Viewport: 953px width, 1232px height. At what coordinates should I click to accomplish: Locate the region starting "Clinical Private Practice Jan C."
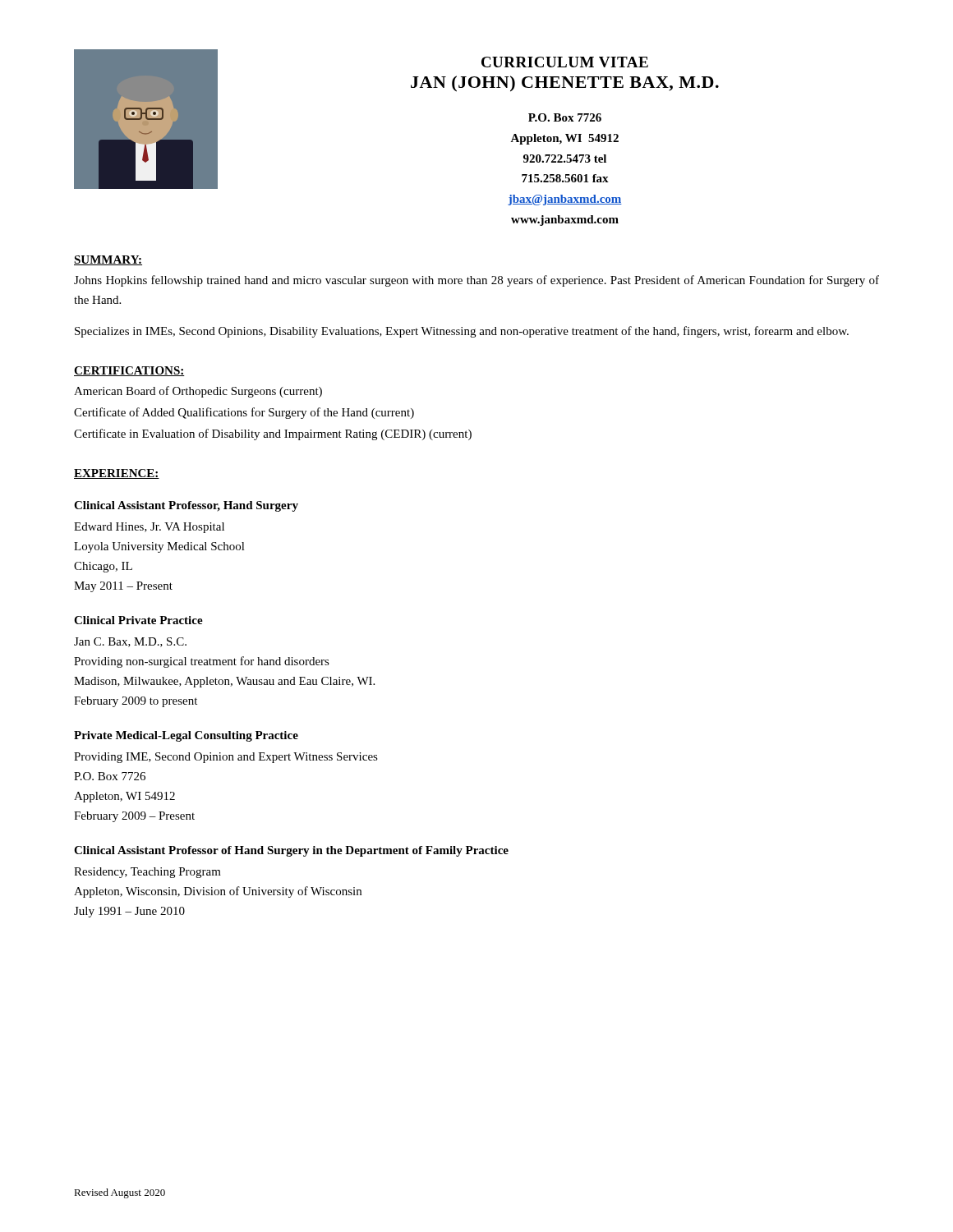click(138, 620)
